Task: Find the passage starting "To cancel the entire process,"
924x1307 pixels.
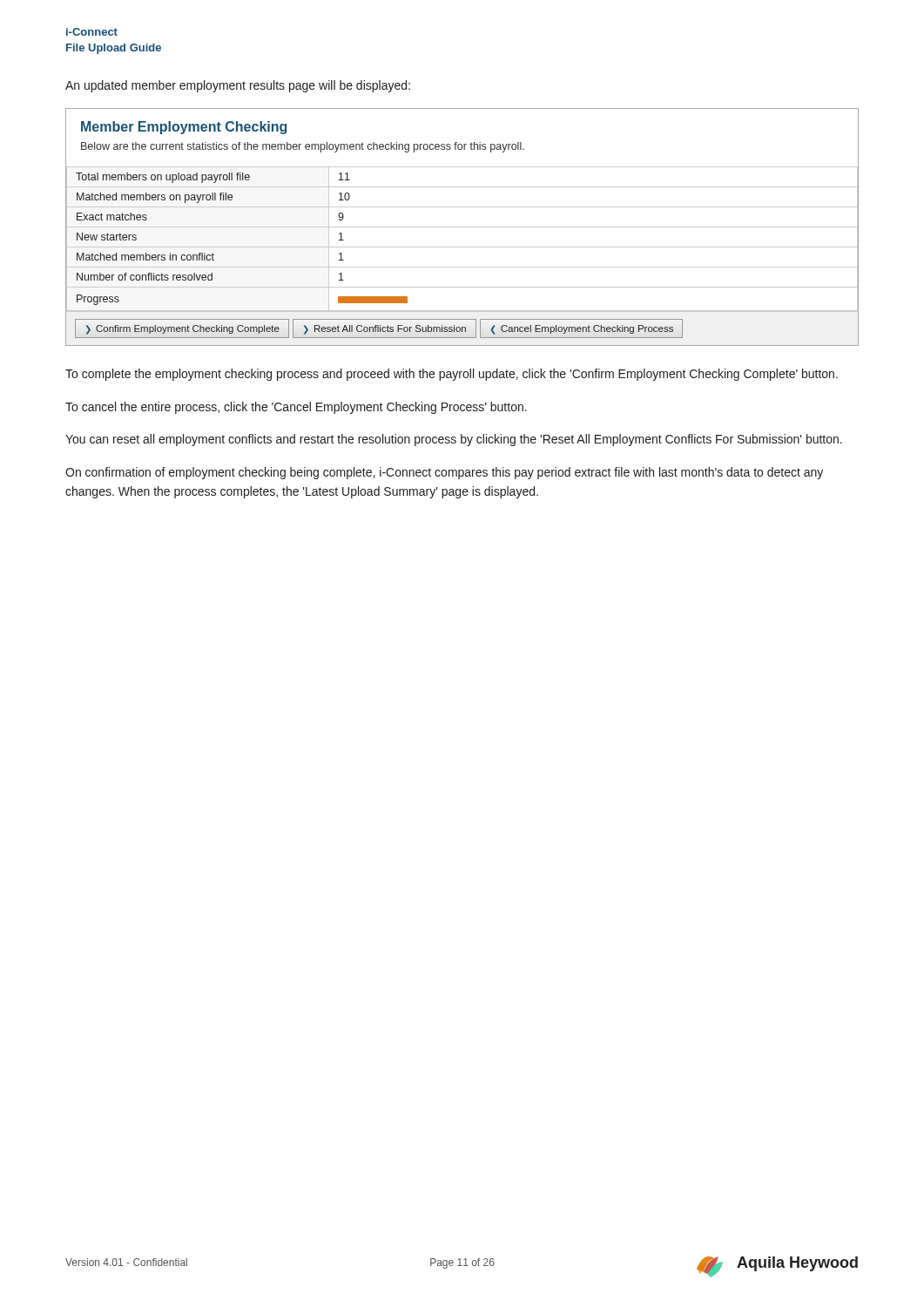Action: pos(296,407)
